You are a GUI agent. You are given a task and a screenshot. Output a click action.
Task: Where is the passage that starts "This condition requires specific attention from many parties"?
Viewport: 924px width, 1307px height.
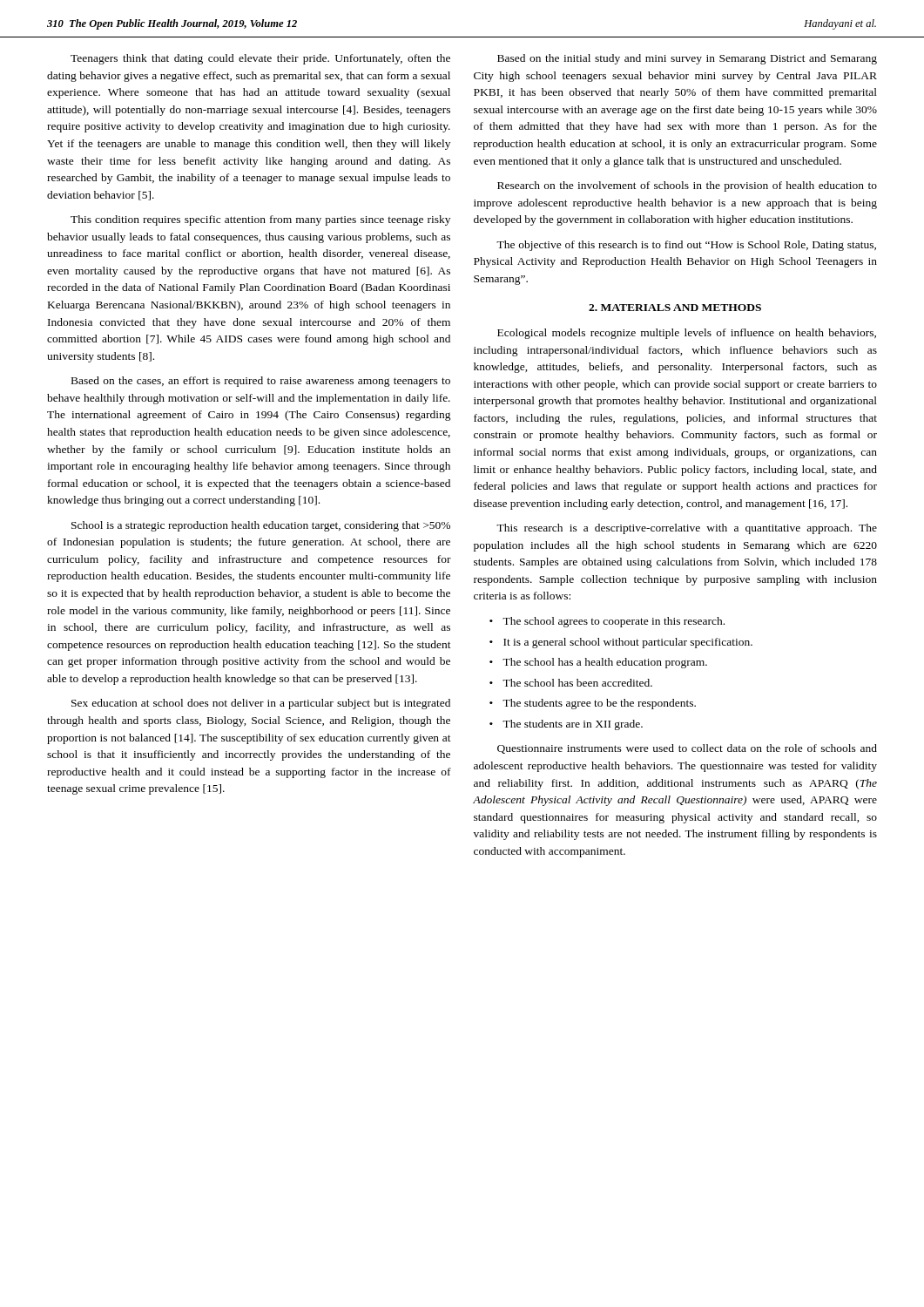249,288
